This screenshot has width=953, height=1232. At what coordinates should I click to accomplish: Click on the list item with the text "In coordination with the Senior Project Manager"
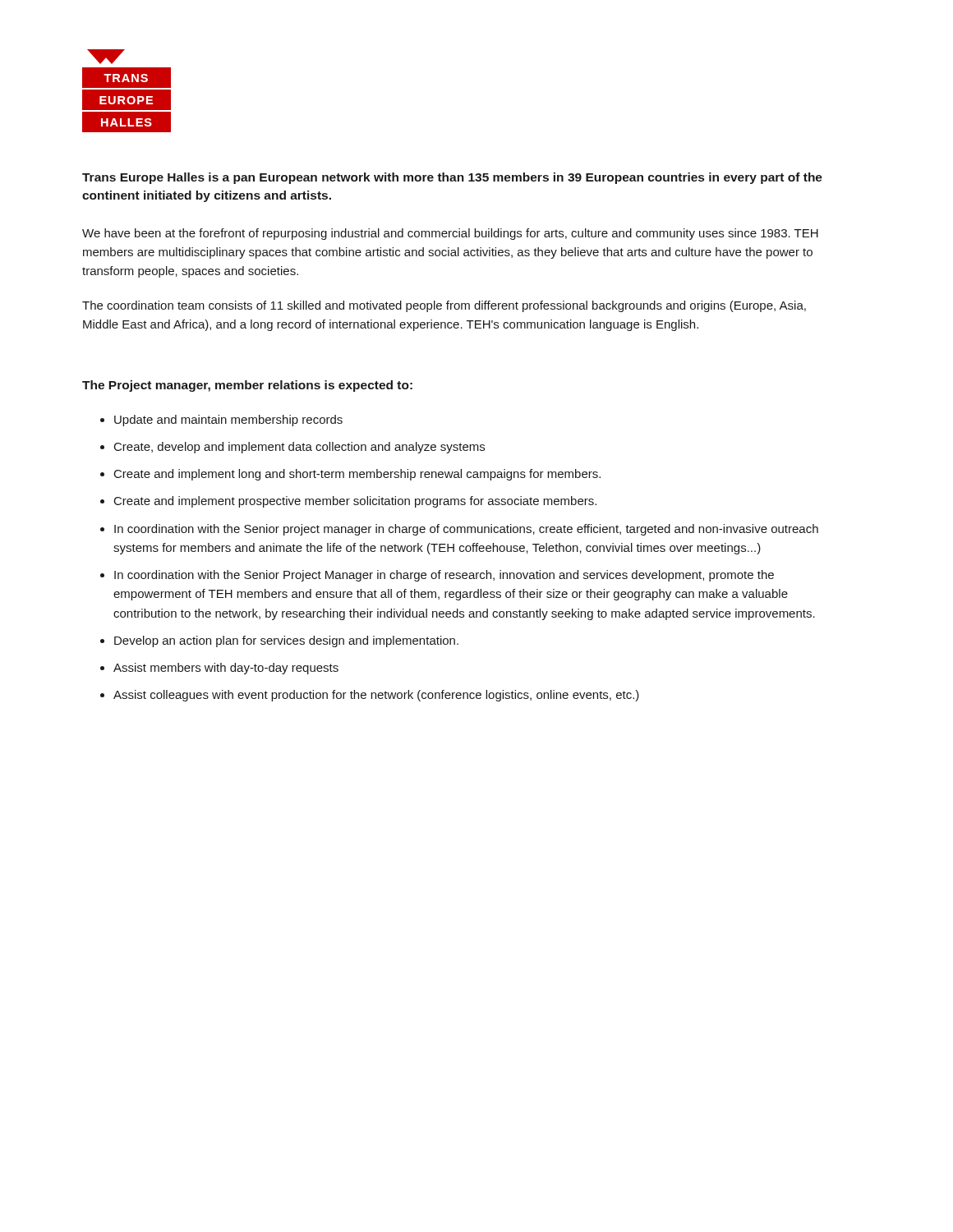[464, 594]
